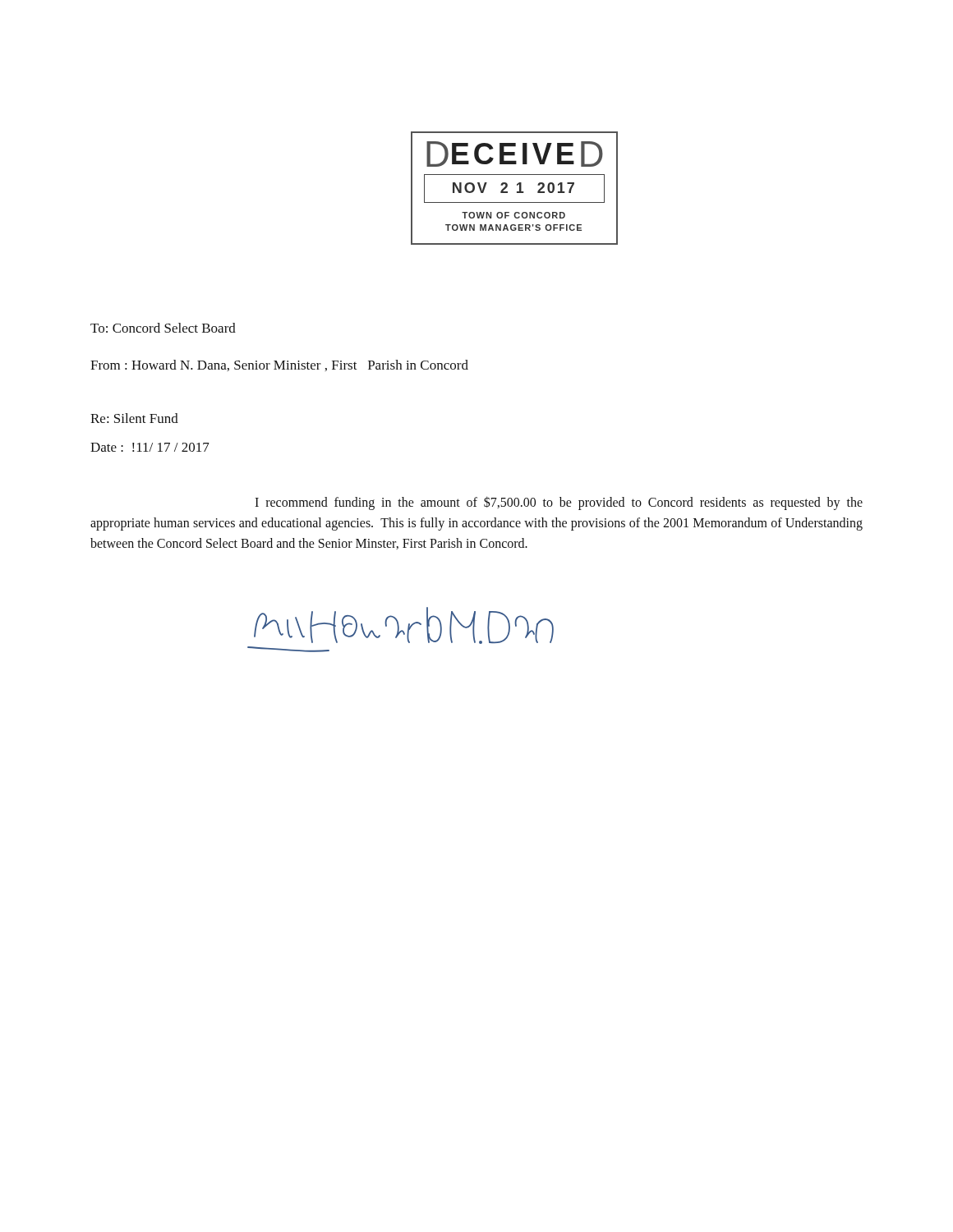Point to the block beginning "From : Howard N. Dana,"
Image resolution: width=953 pixels, height=1232 pixels.
(x=279, y=365)
